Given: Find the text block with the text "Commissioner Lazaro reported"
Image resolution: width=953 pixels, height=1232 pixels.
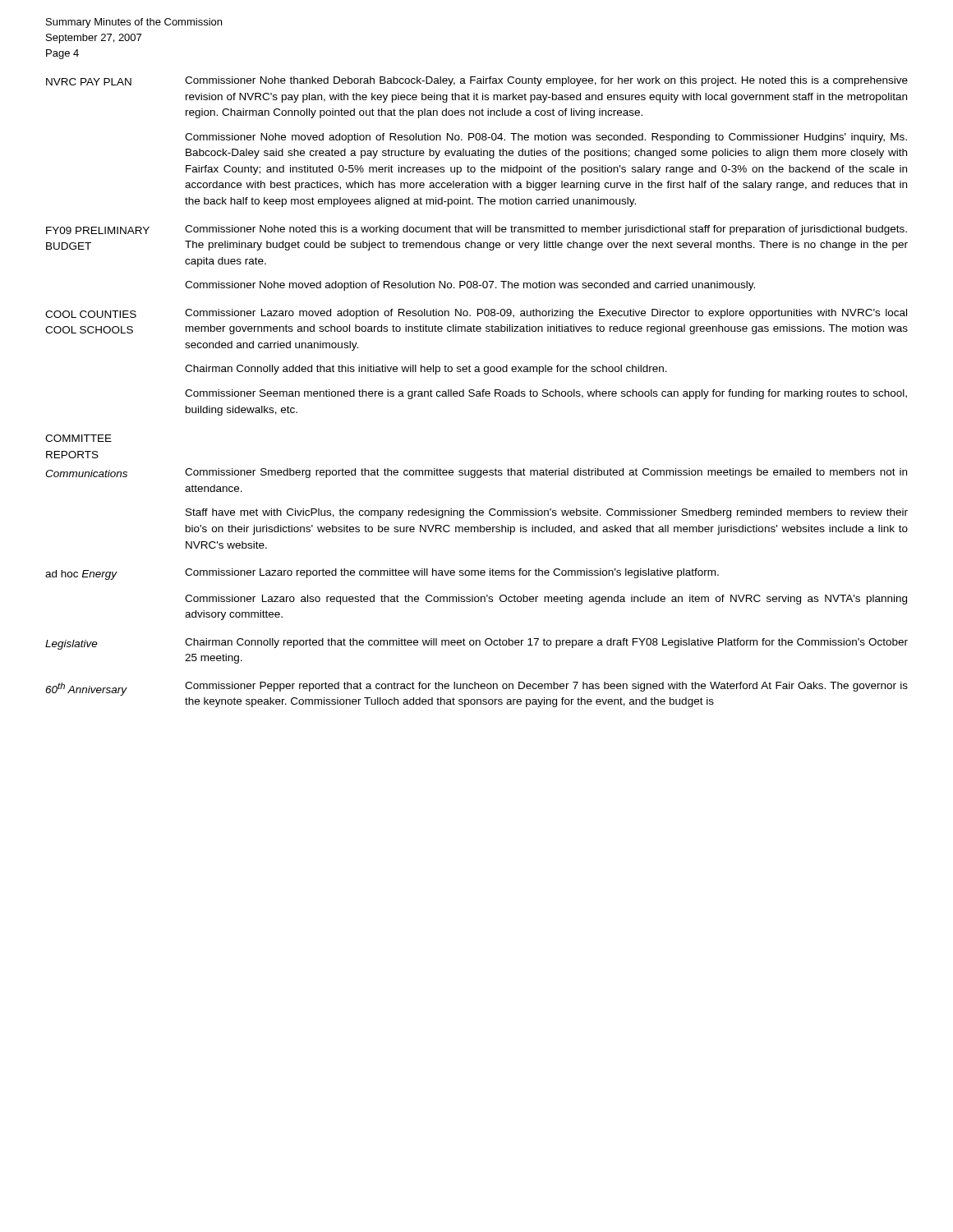Looking at the screenshot, I should [x=452, y=572].
